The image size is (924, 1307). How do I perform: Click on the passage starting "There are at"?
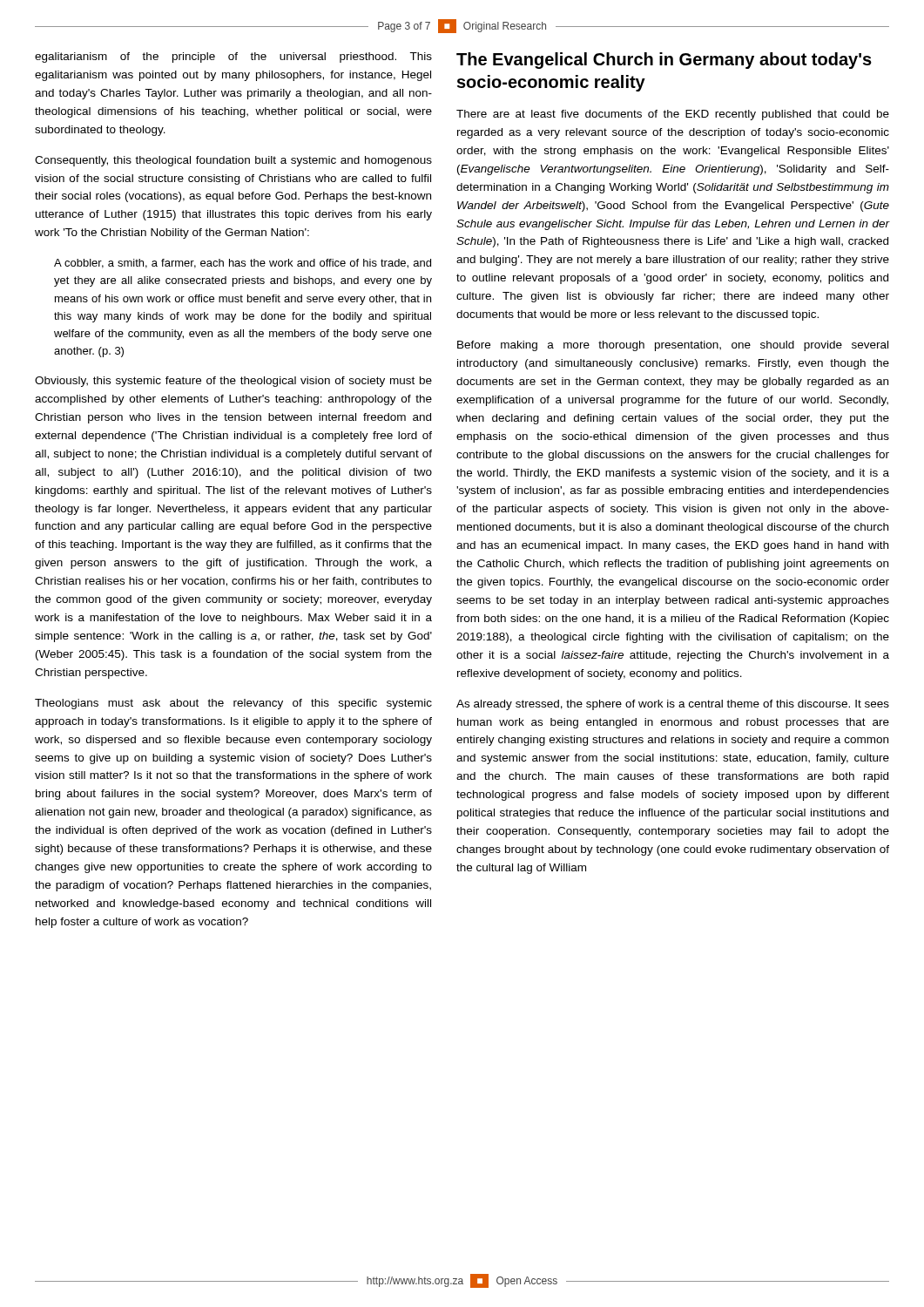point(673,214)
